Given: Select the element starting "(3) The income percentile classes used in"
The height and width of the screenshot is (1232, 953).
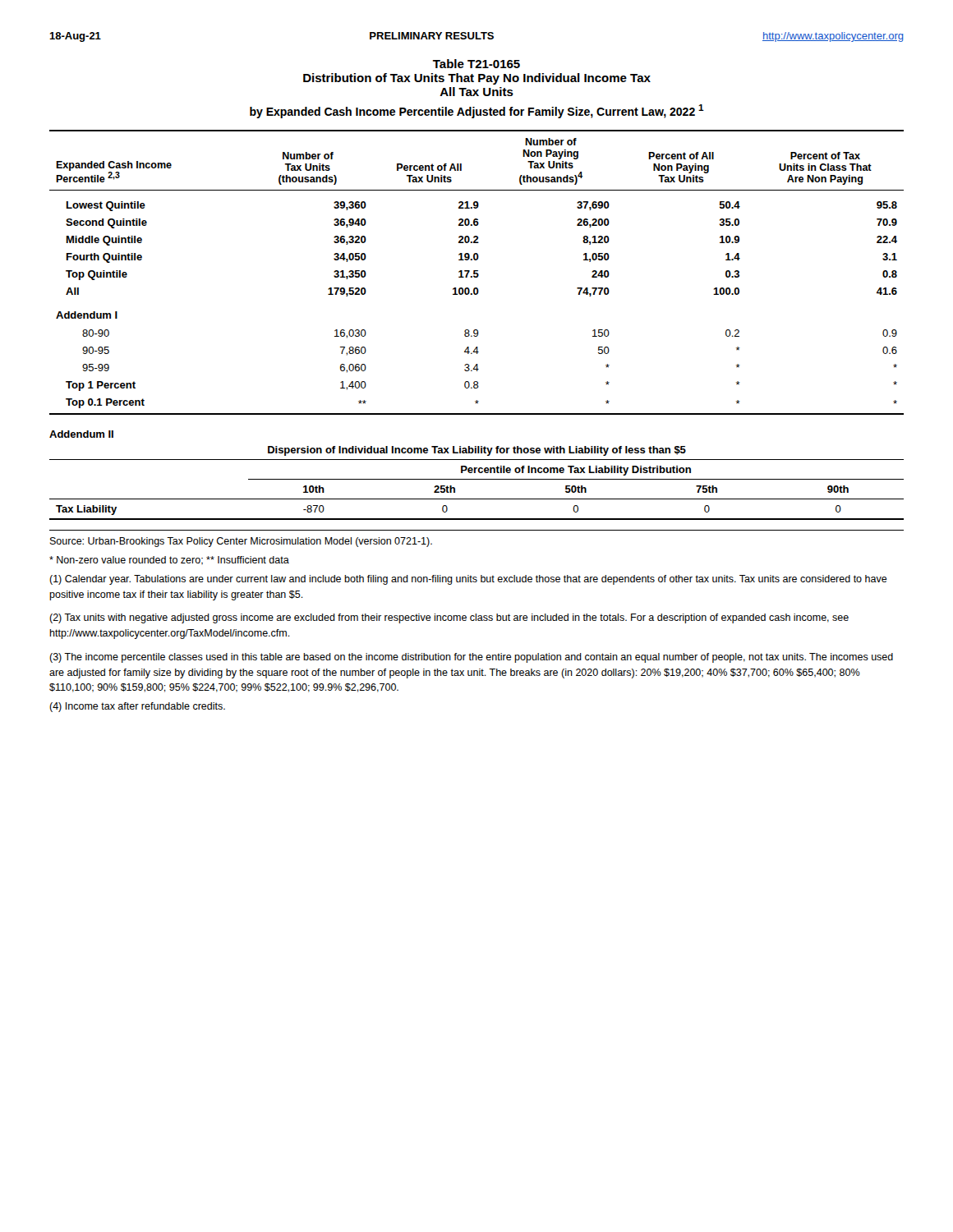Looking at the screenshot, I should (476, 682).
